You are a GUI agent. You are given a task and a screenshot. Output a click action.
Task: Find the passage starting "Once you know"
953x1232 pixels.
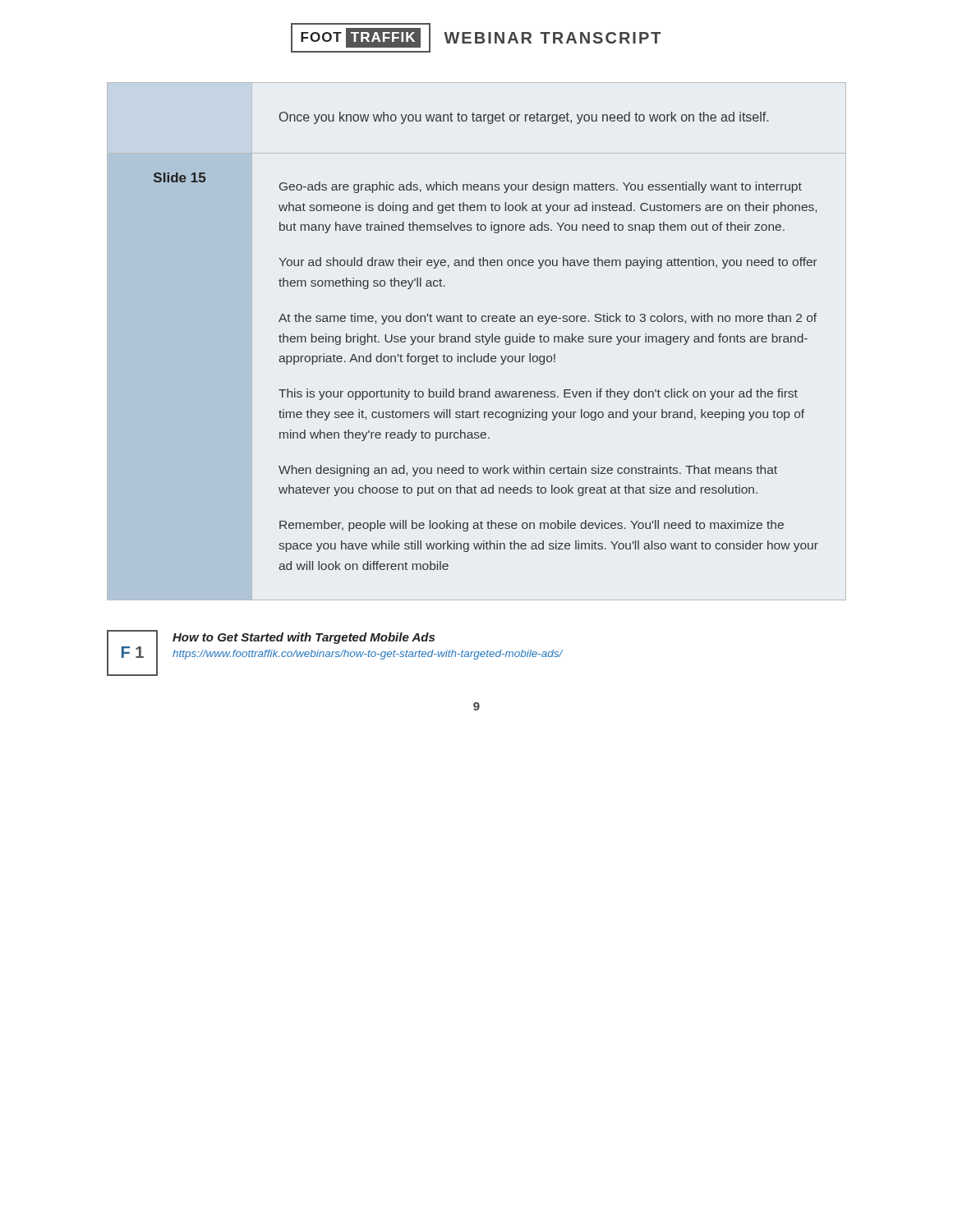[x=524, y=117]
